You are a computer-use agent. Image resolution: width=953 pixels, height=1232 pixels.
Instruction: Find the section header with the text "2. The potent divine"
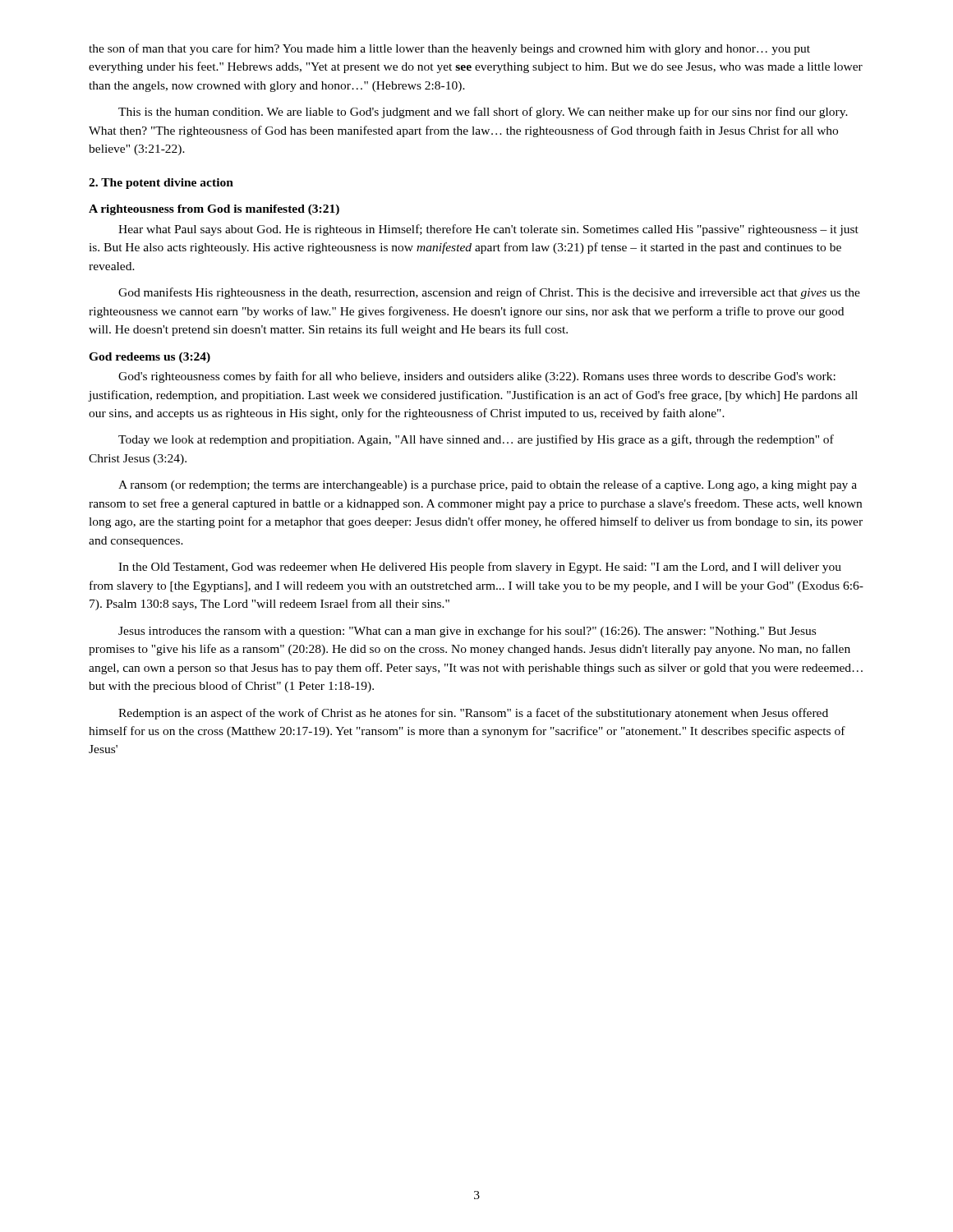161,184
